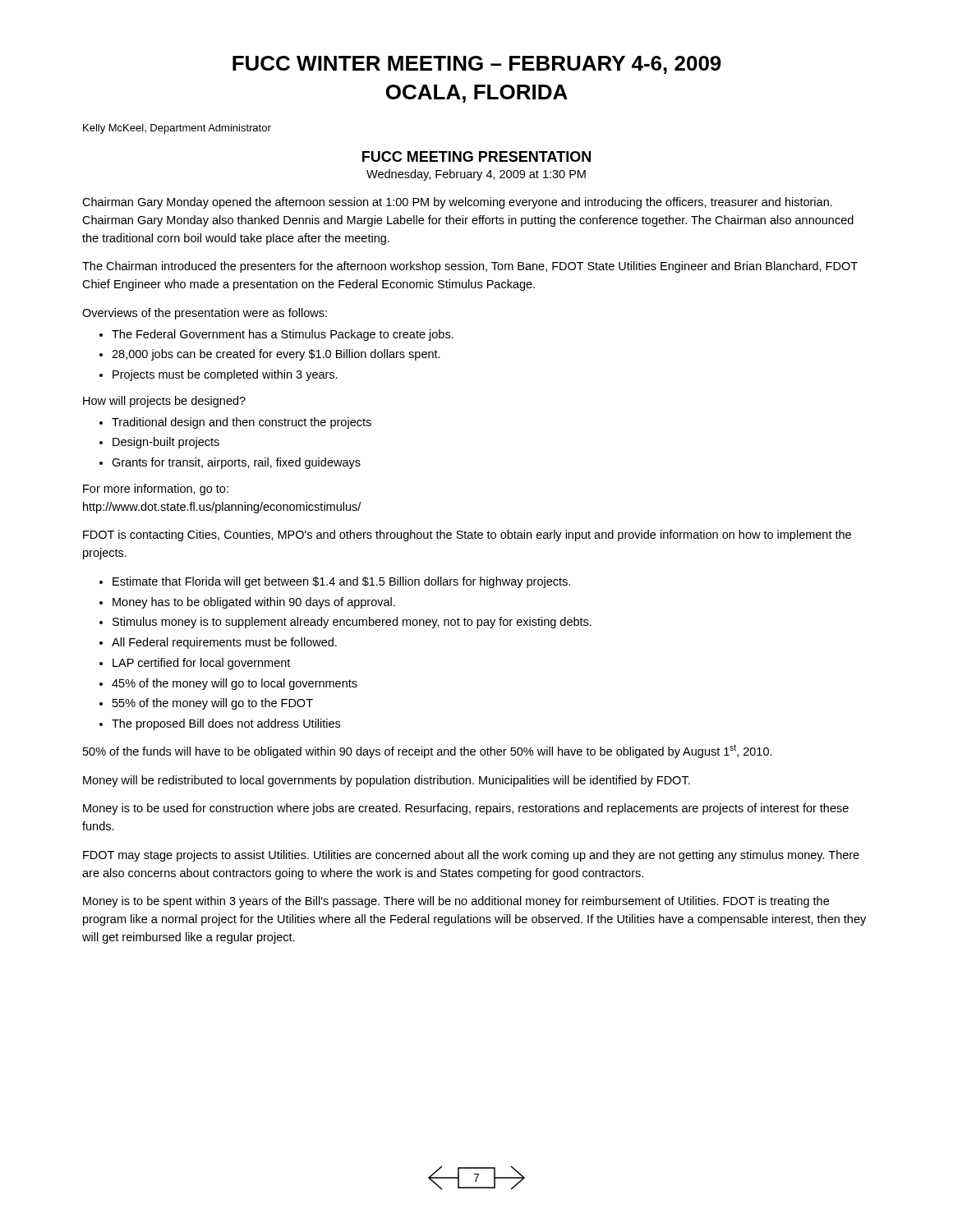Navigate to the element starting "55% of the money will"
The image size is (953, 1232).
pos(212,703)
